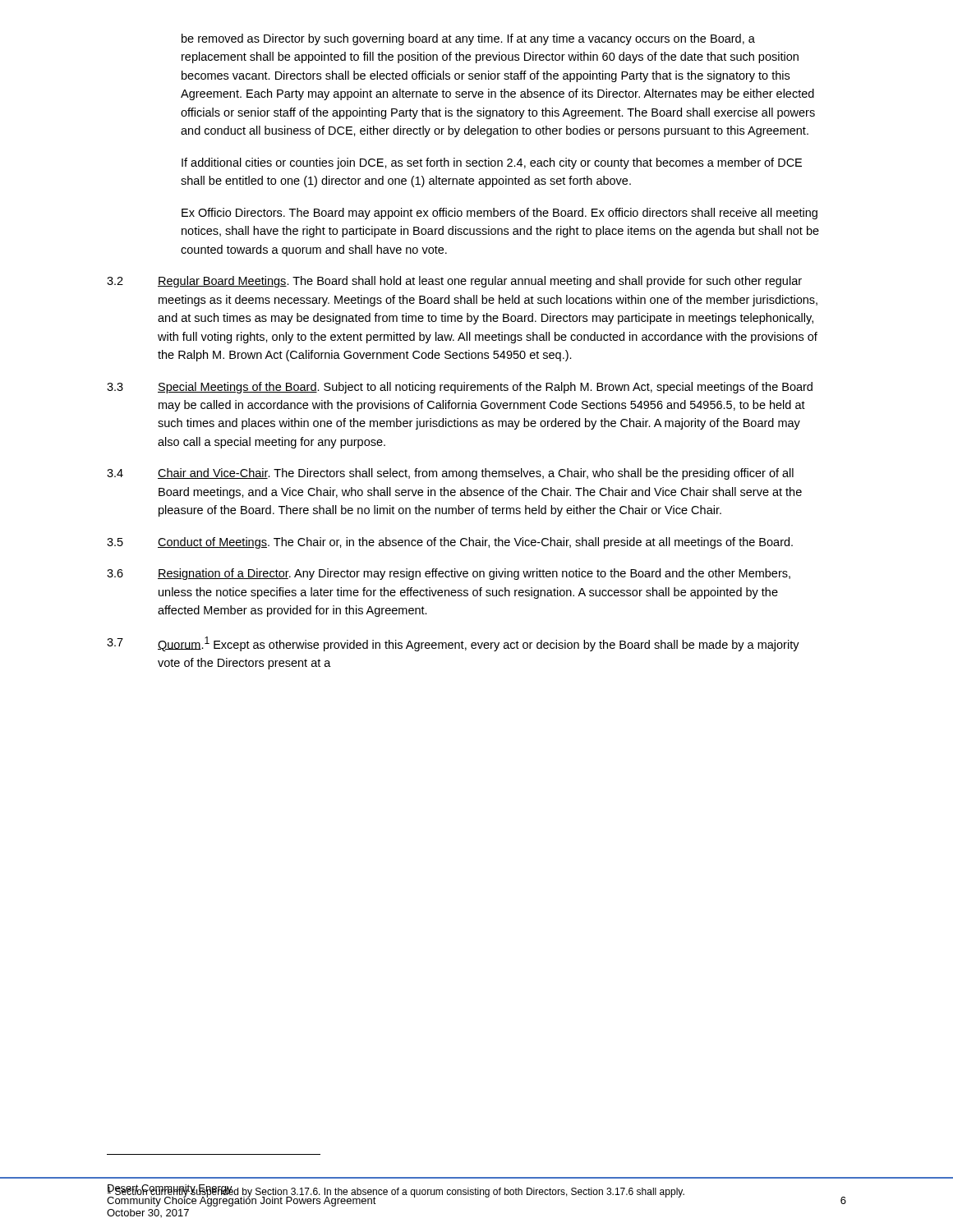Select the element starting "3.3 Special Meetings of the Board. Subject"
Screen dimensions: 1232x953
[x=464, y=414]
